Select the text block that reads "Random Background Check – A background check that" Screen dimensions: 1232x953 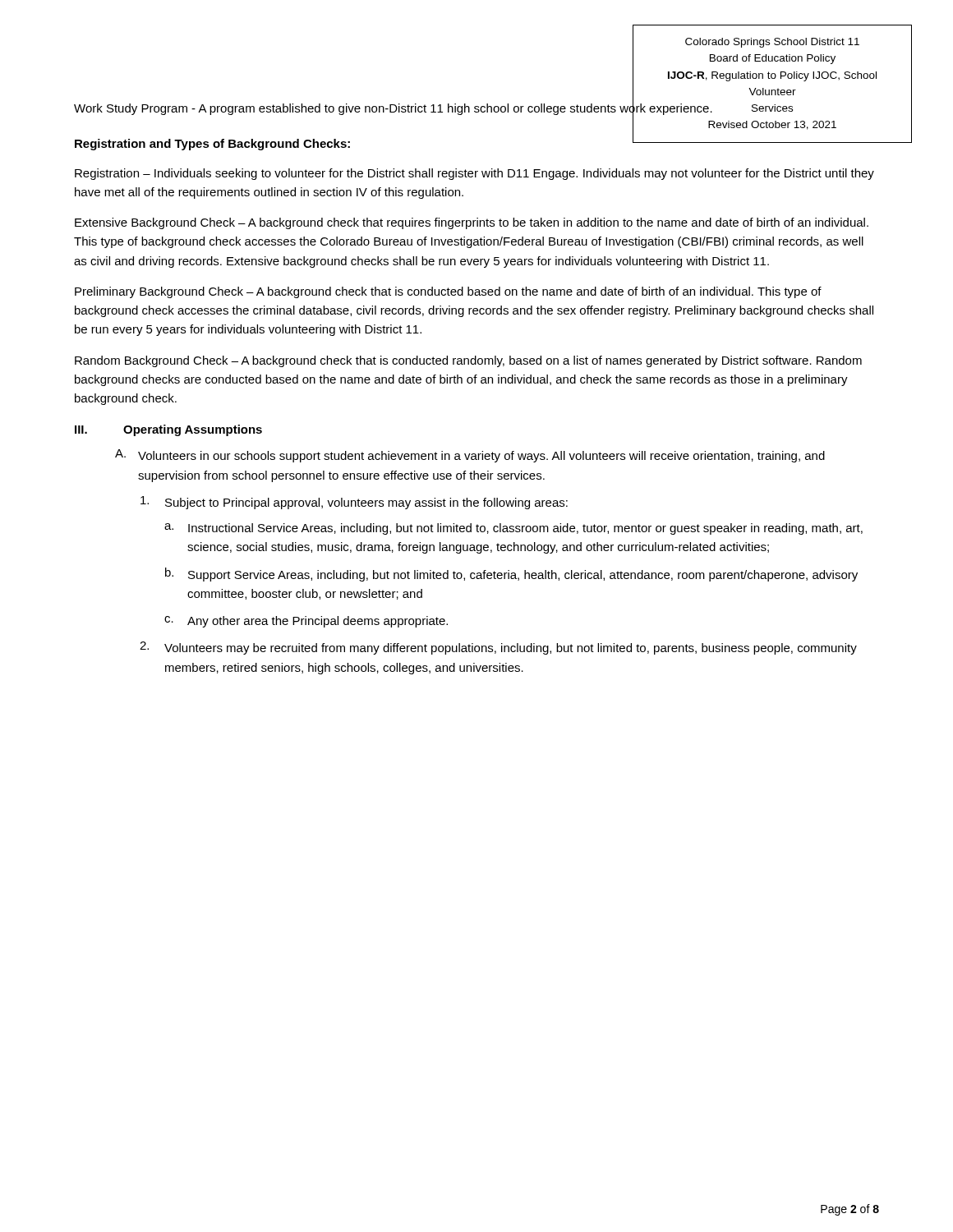(x=468, y=379)
